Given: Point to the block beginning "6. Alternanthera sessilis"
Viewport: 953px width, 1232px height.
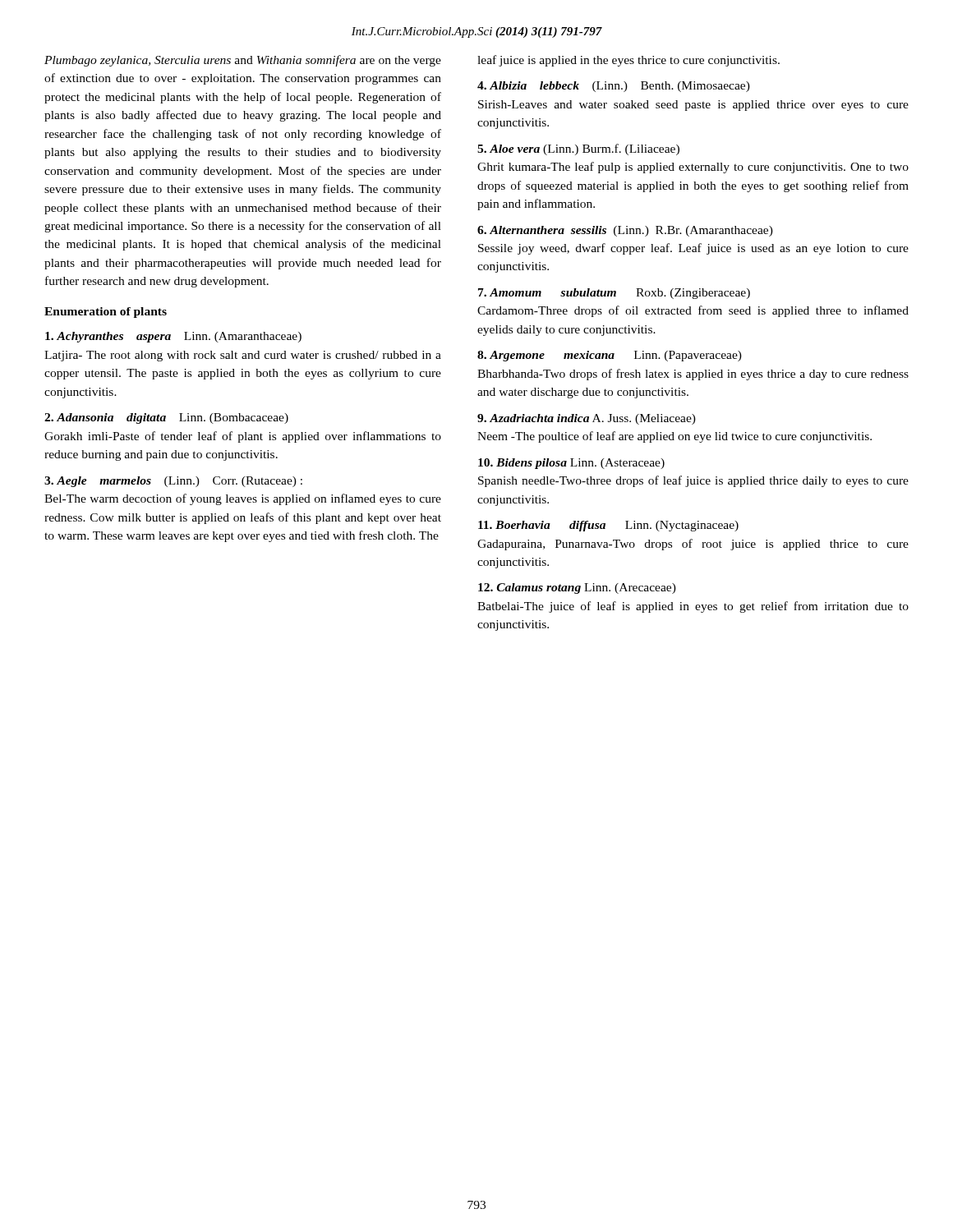Looking at the screenshot, I should click(693, 248).
